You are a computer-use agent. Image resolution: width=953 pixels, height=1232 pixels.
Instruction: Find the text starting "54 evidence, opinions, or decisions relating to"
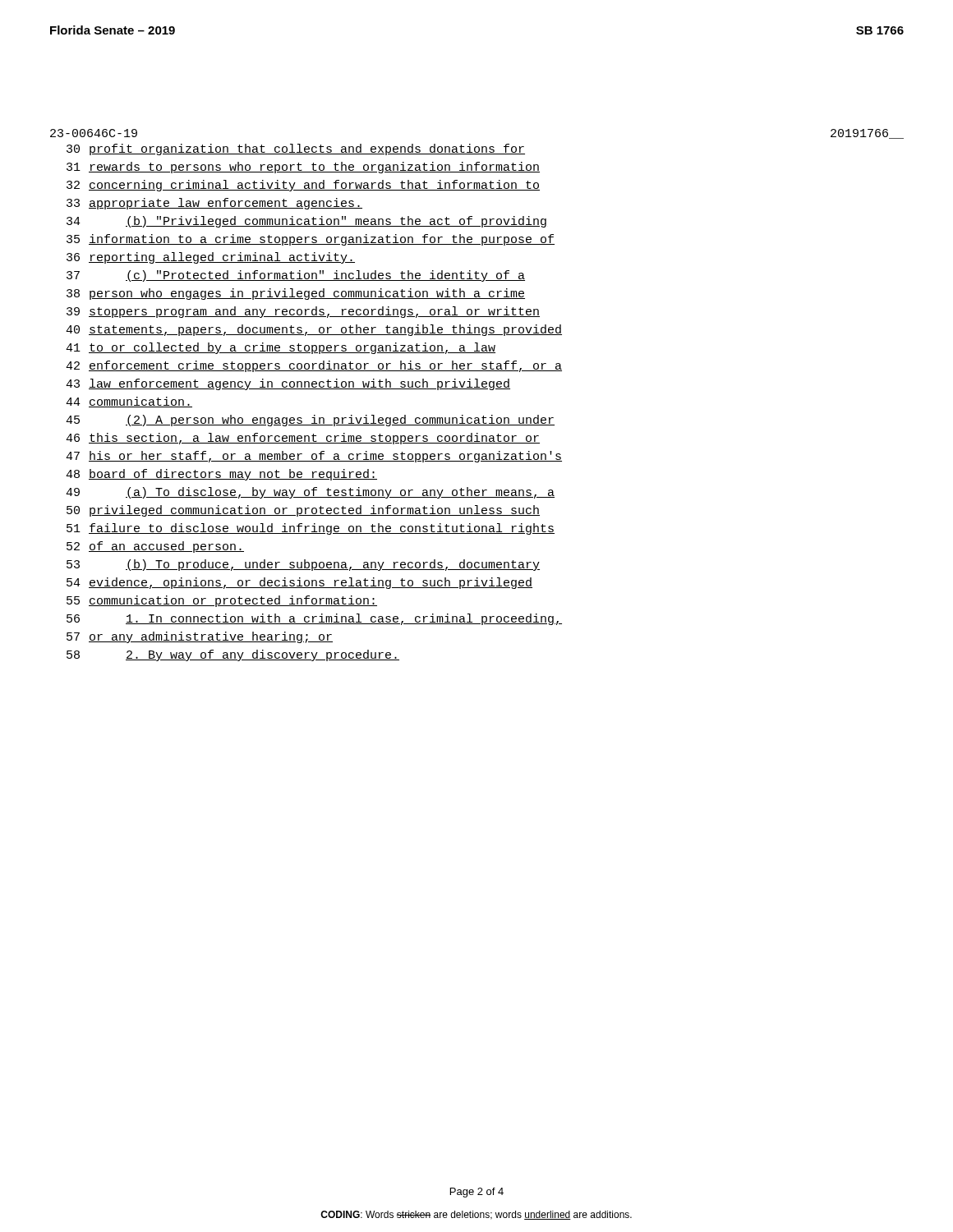(x=291, y=584)
